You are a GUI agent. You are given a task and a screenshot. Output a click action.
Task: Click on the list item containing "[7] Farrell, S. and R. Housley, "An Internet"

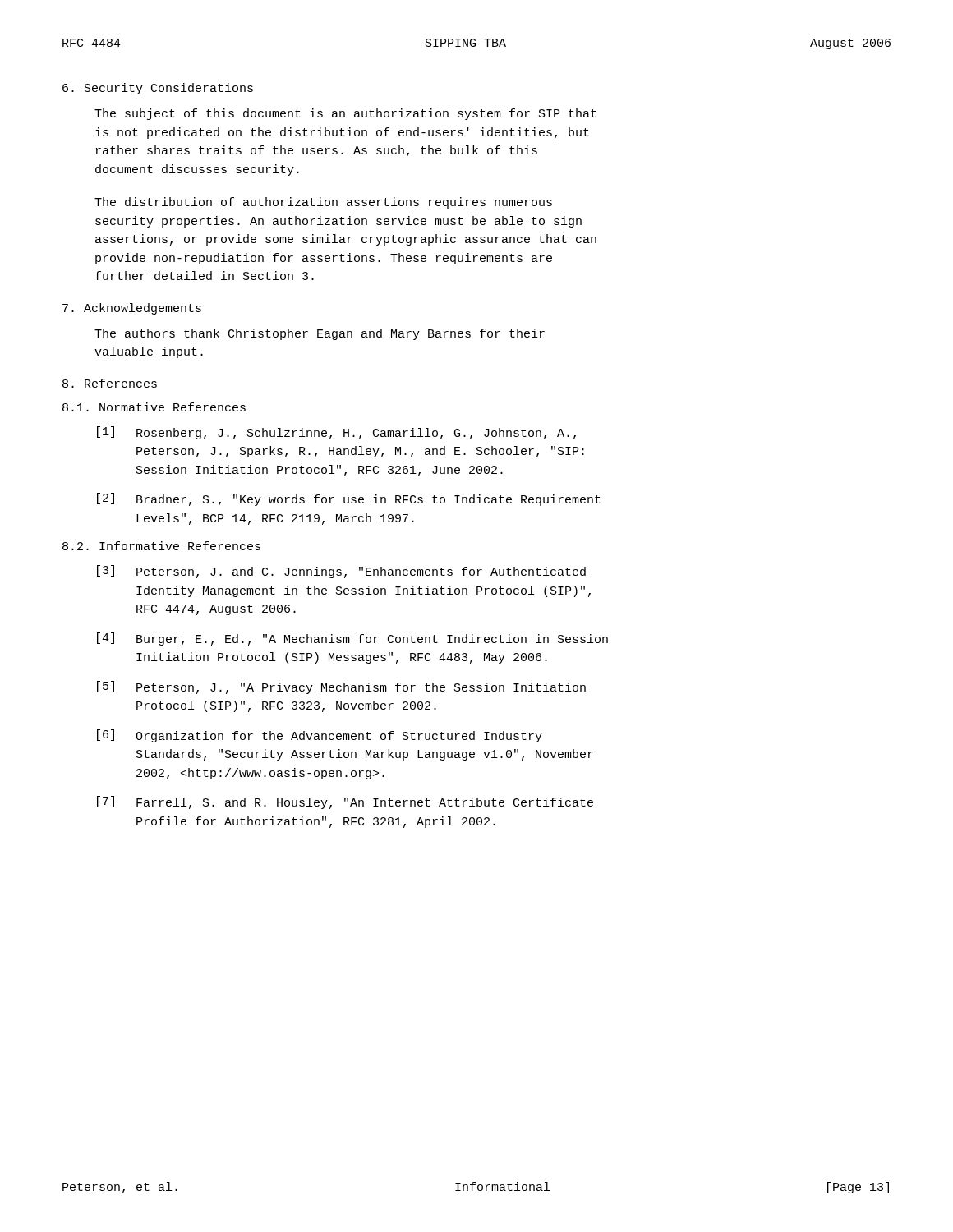(493, 813)
